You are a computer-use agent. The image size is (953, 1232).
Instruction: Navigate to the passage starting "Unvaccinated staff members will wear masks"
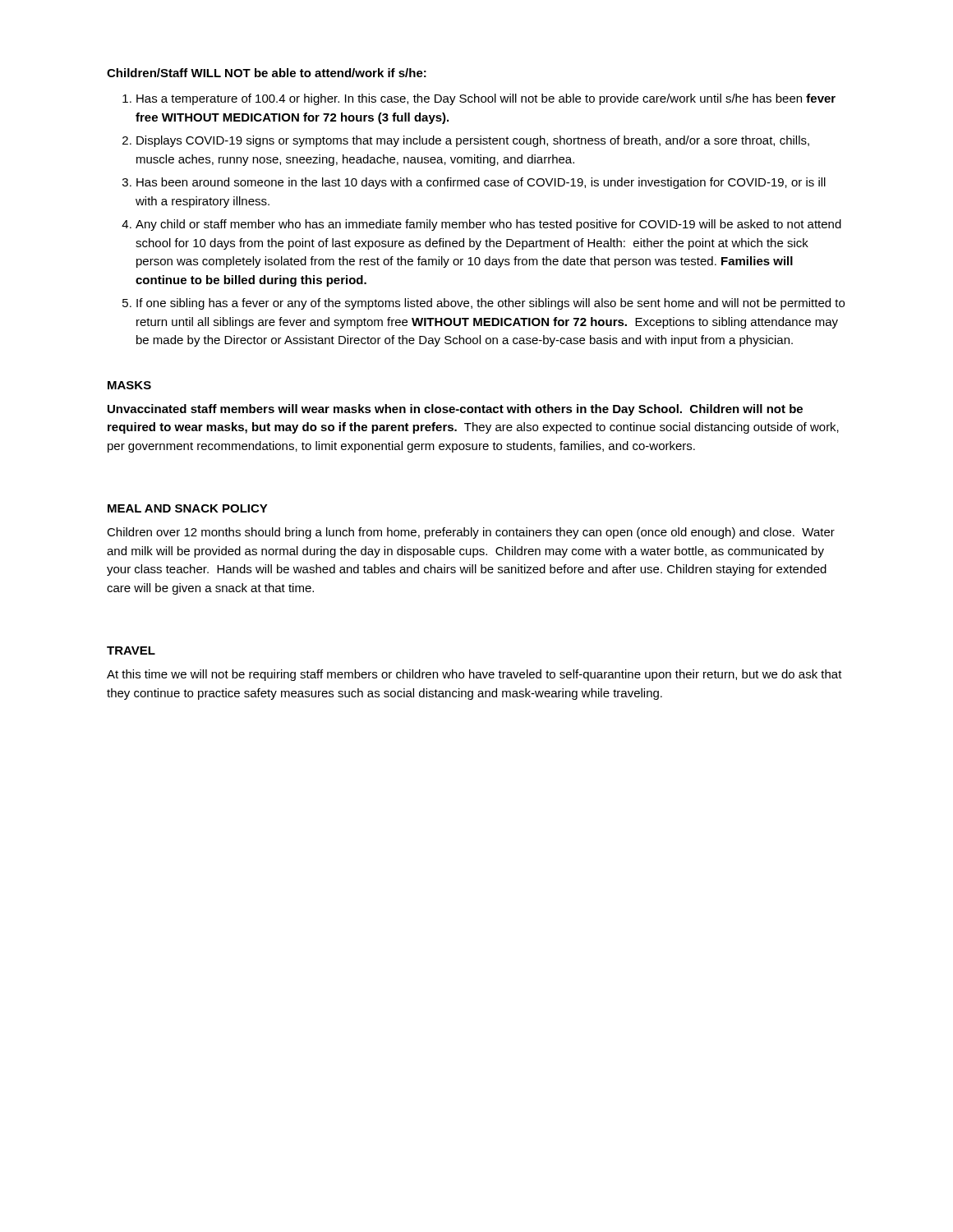[x=473, y=427]
